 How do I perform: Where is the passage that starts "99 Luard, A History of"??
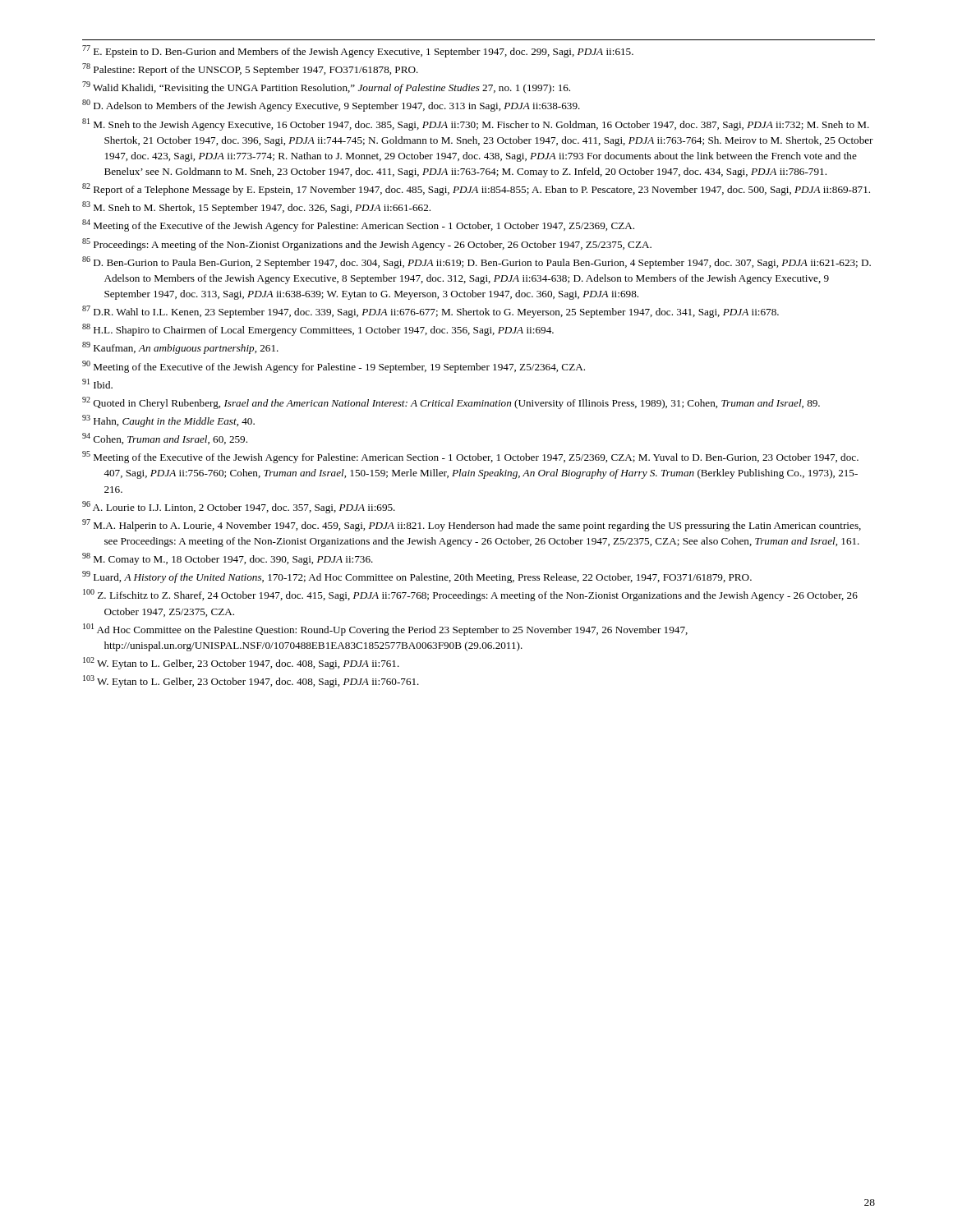point(417,576)
